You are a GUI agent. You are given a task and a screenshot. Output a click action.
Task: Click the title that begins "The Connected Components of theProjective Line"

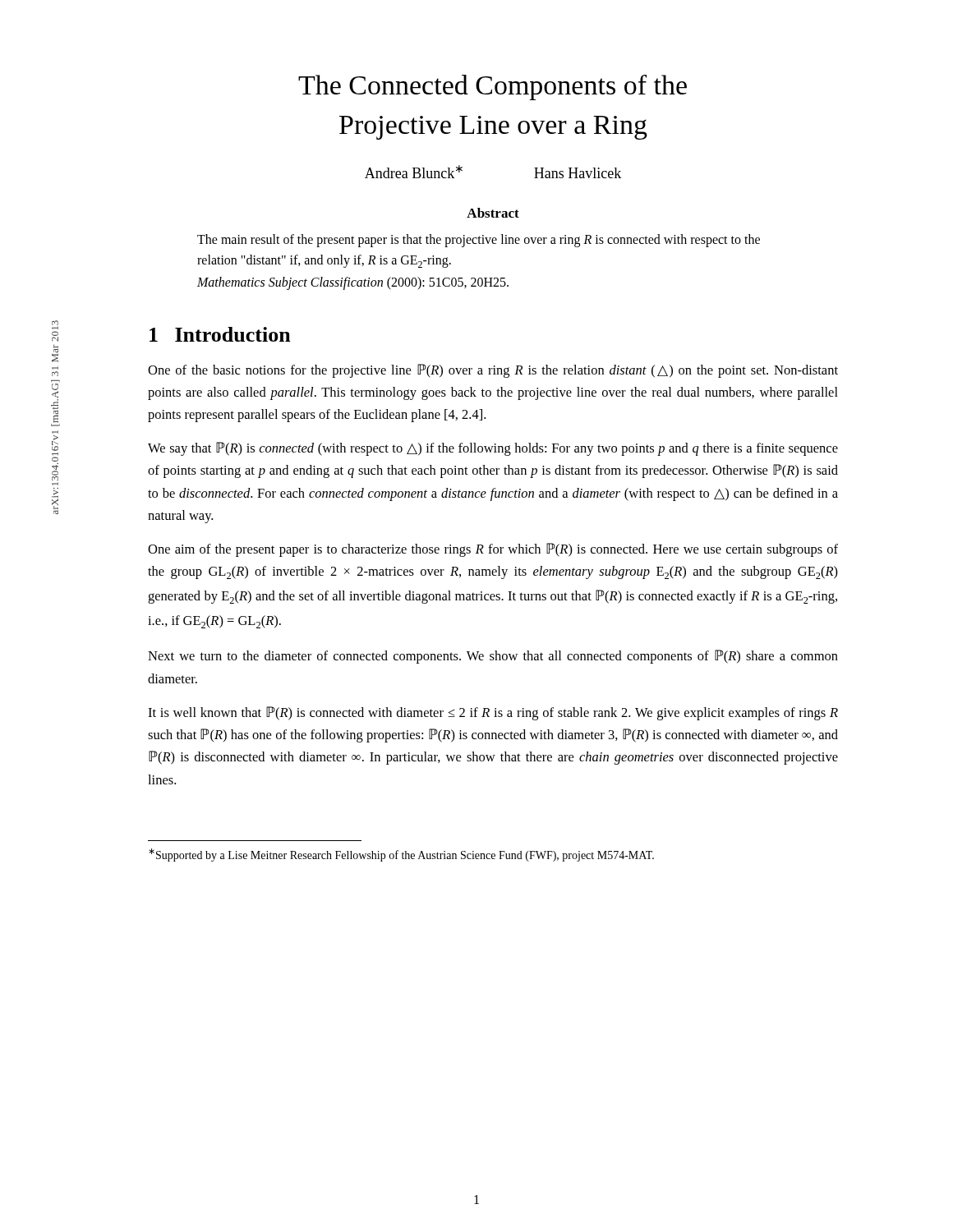tap(493, 105)
